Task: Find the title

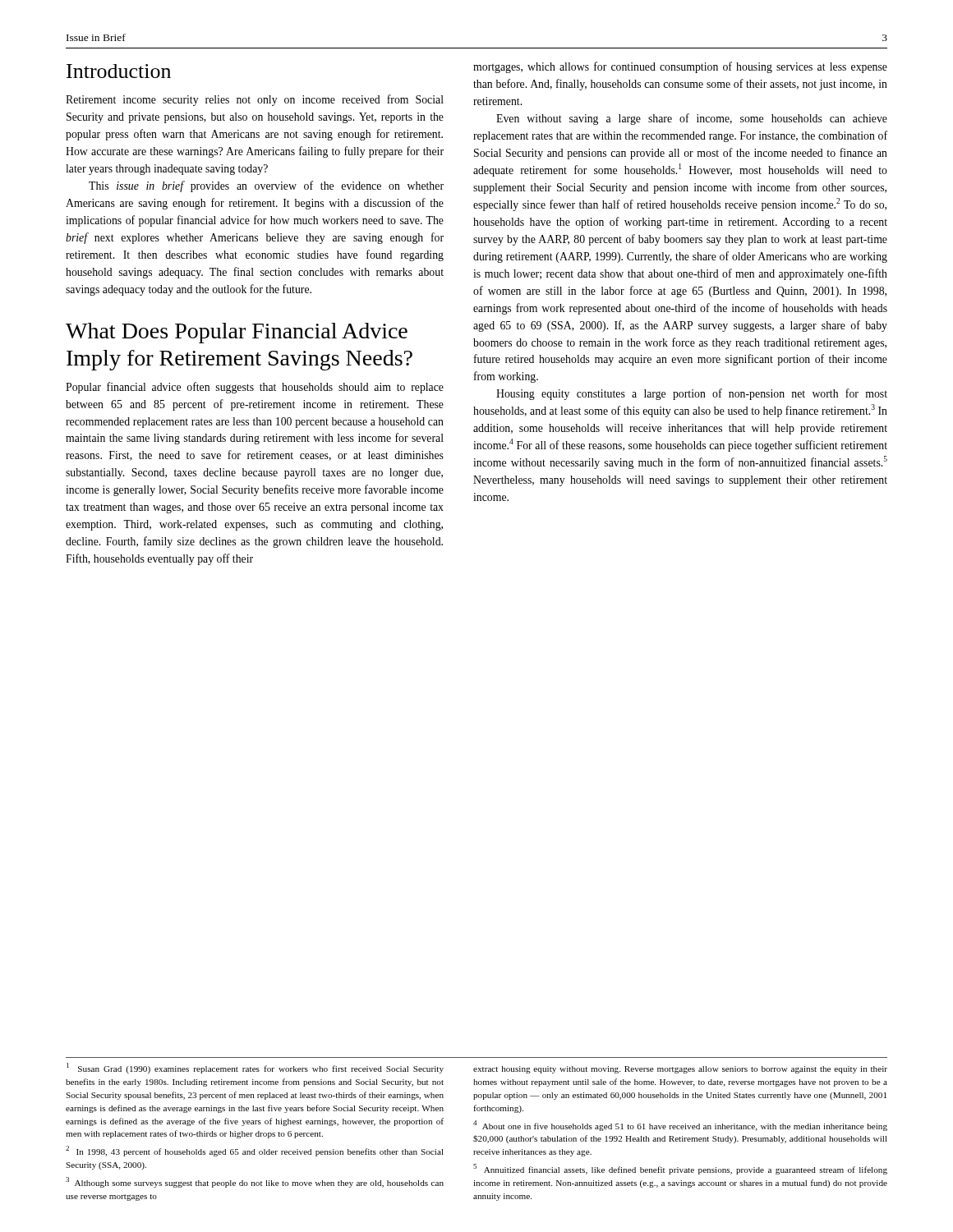Action: click(255, 71)
